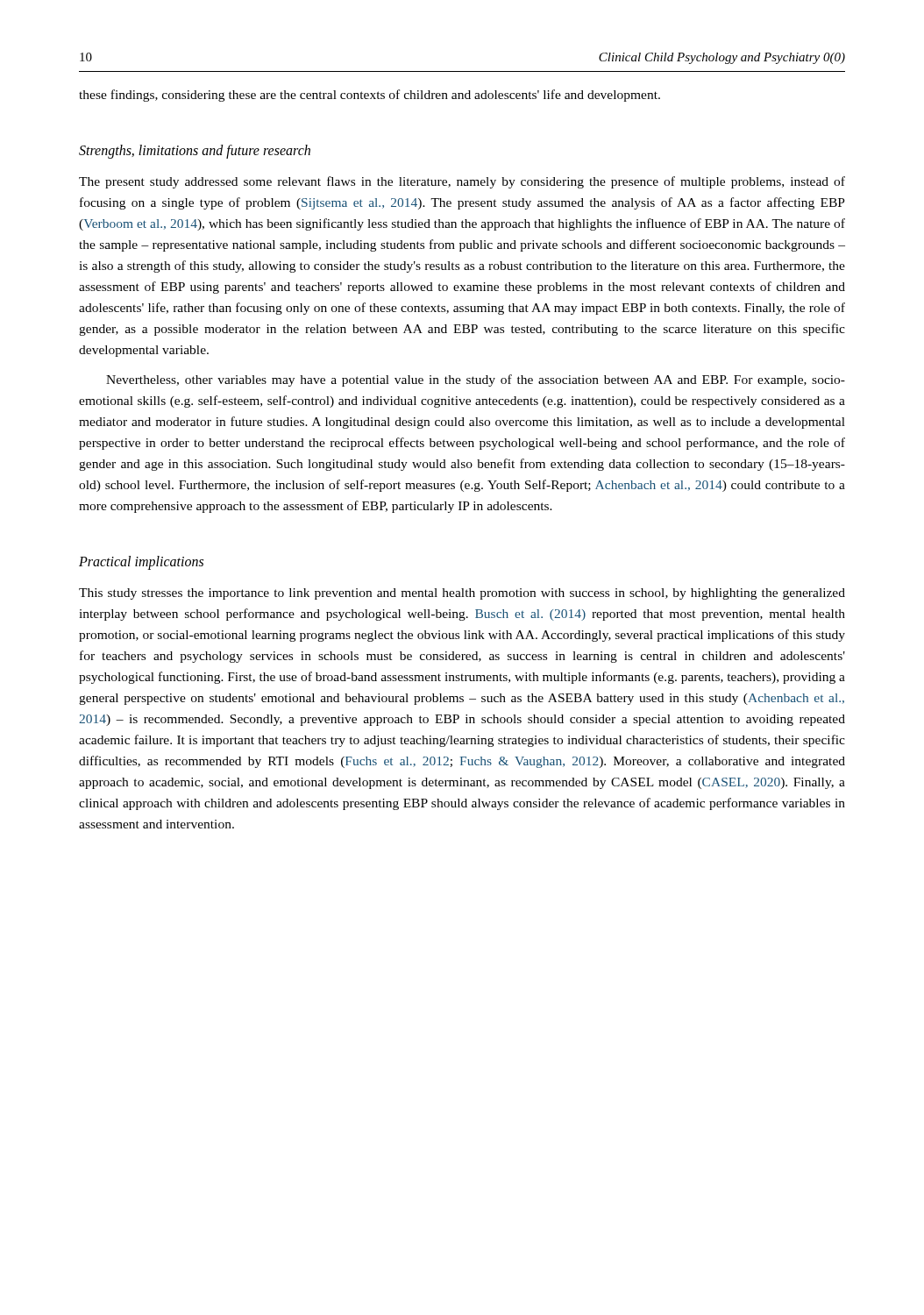Image resolution: width=924 pixels, height=1315 pixels.
Task: Locate the element starting "The present study addressed some relevant"
Action: (462, 265)
